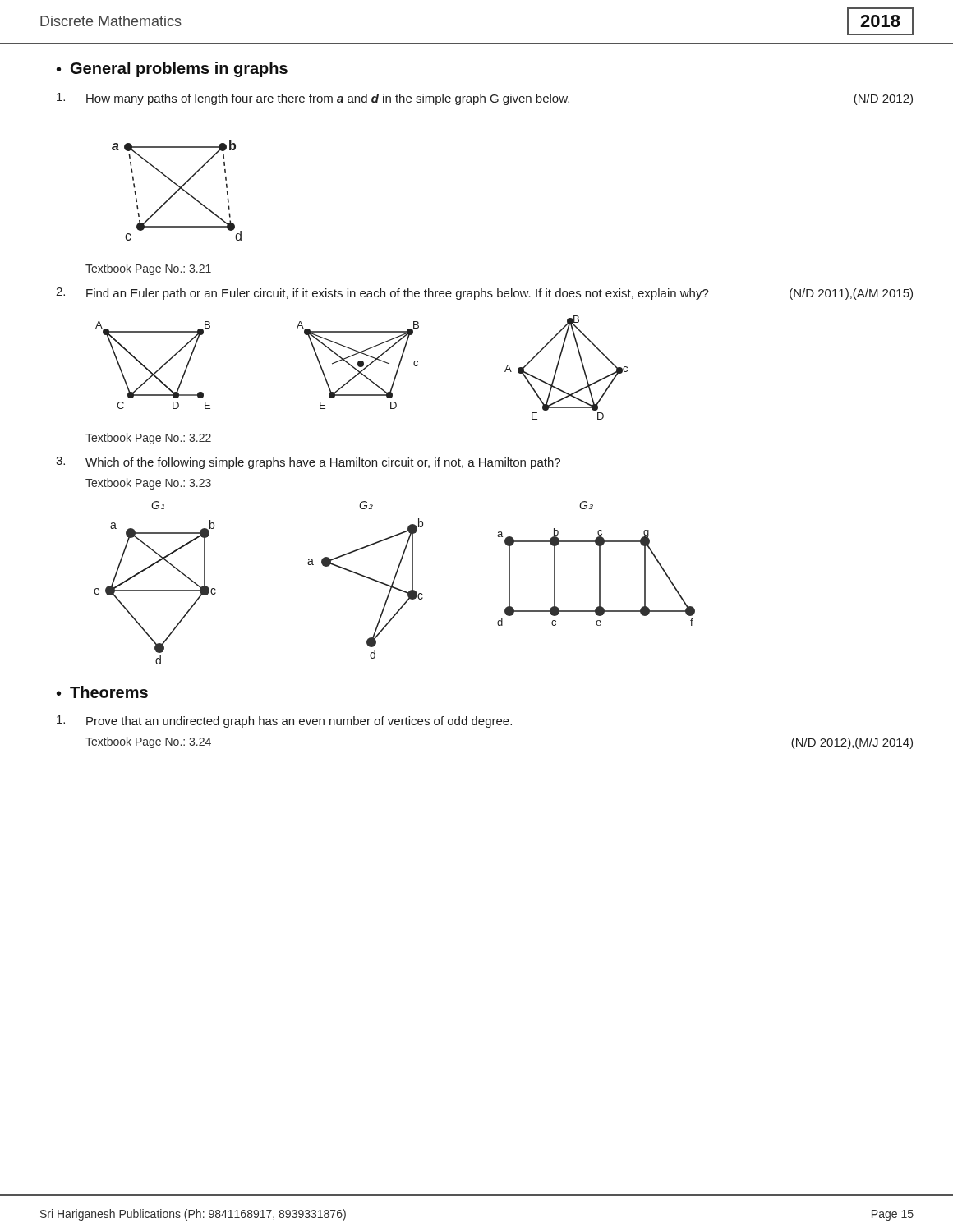The width and height of the screenshot is (953, 1232).
Task: Find the list item that reads "How many paths of length four are"
Action: pyautogui.click(x=485, y=98)
